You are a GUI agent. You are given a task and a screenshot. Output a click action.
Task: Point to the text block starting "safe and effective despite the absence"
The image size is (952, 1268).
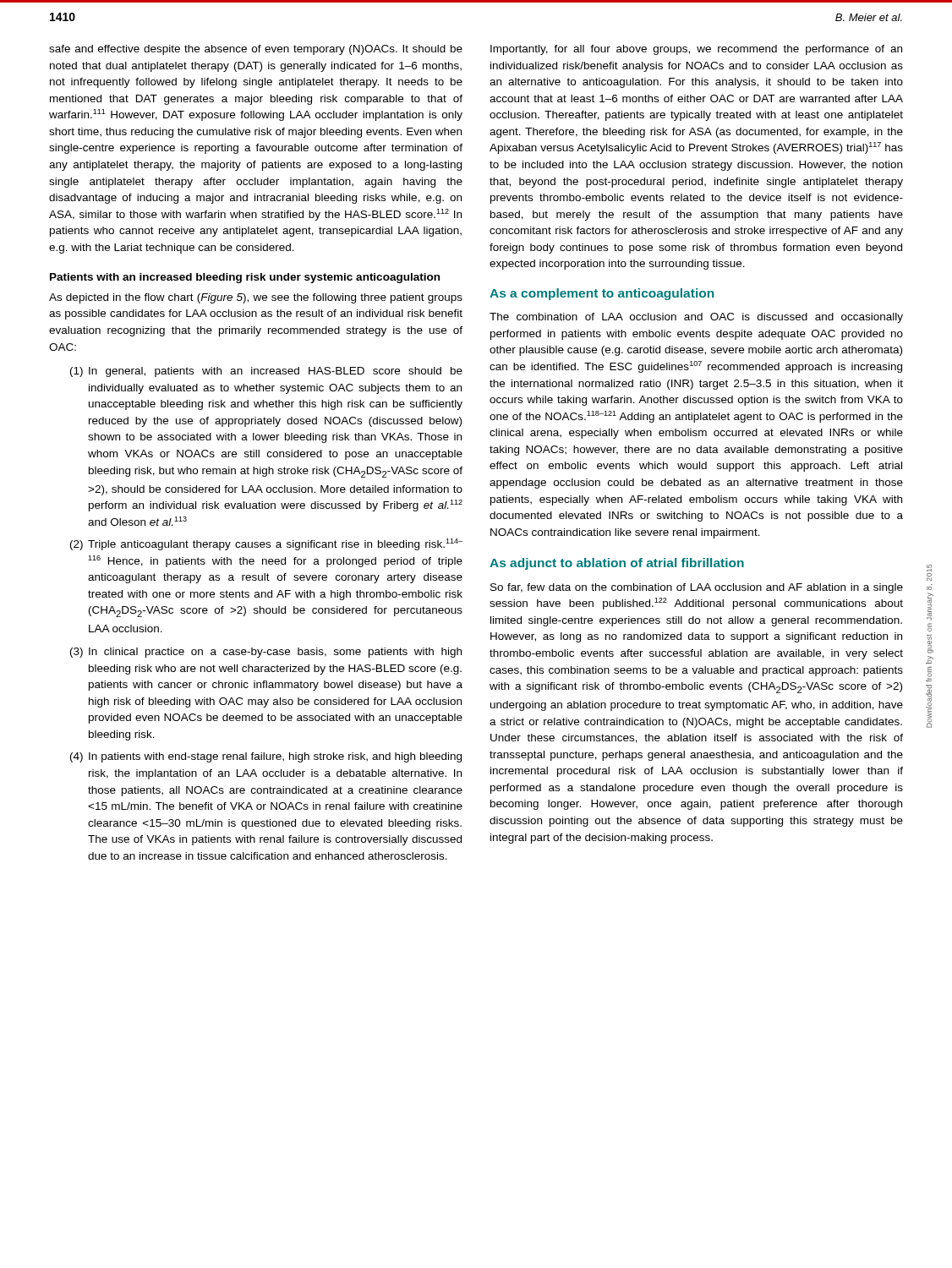pos(256,148)
